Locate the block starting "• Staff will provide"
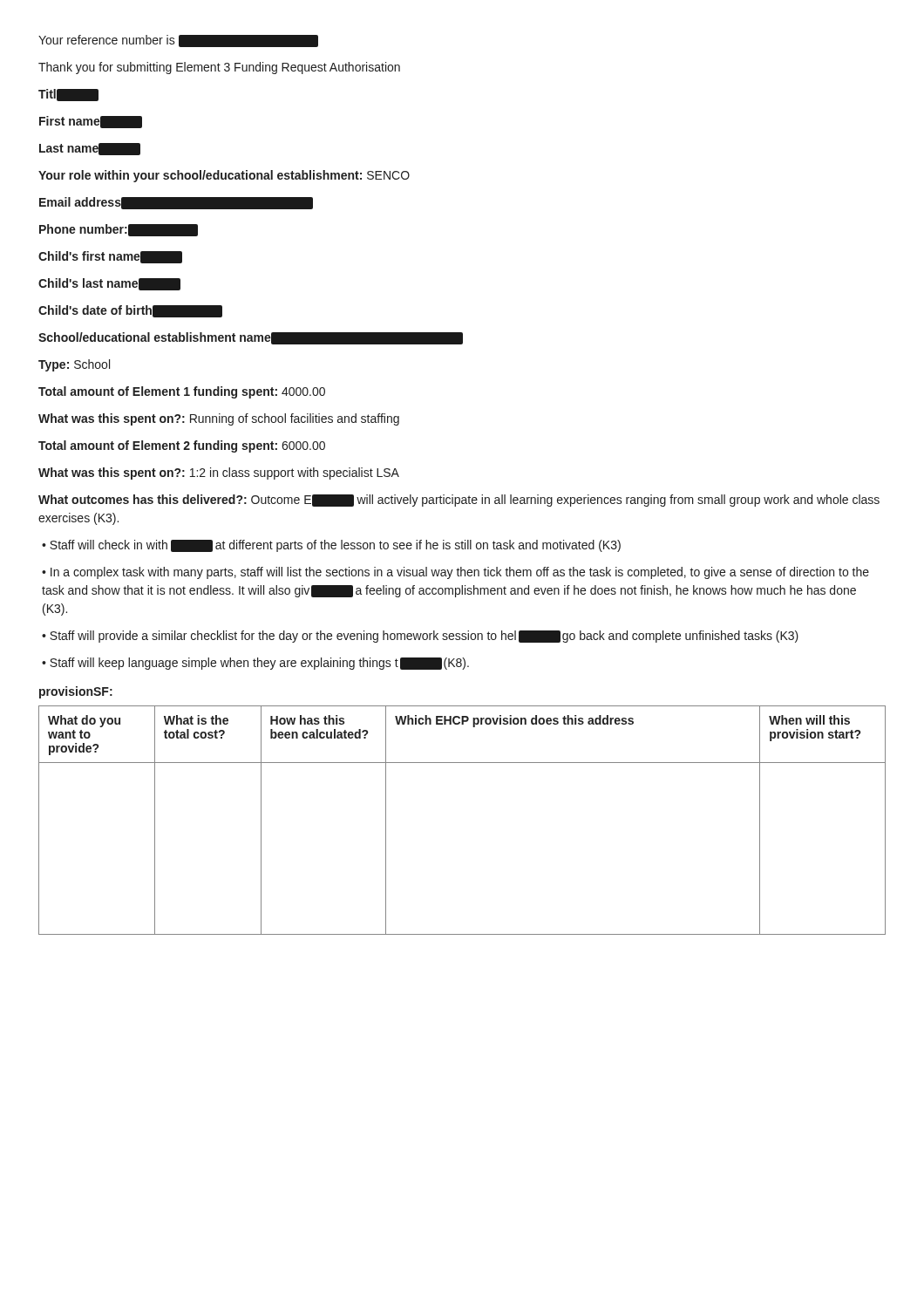Viewport: 924px width, 1308px height. point(420,636)
